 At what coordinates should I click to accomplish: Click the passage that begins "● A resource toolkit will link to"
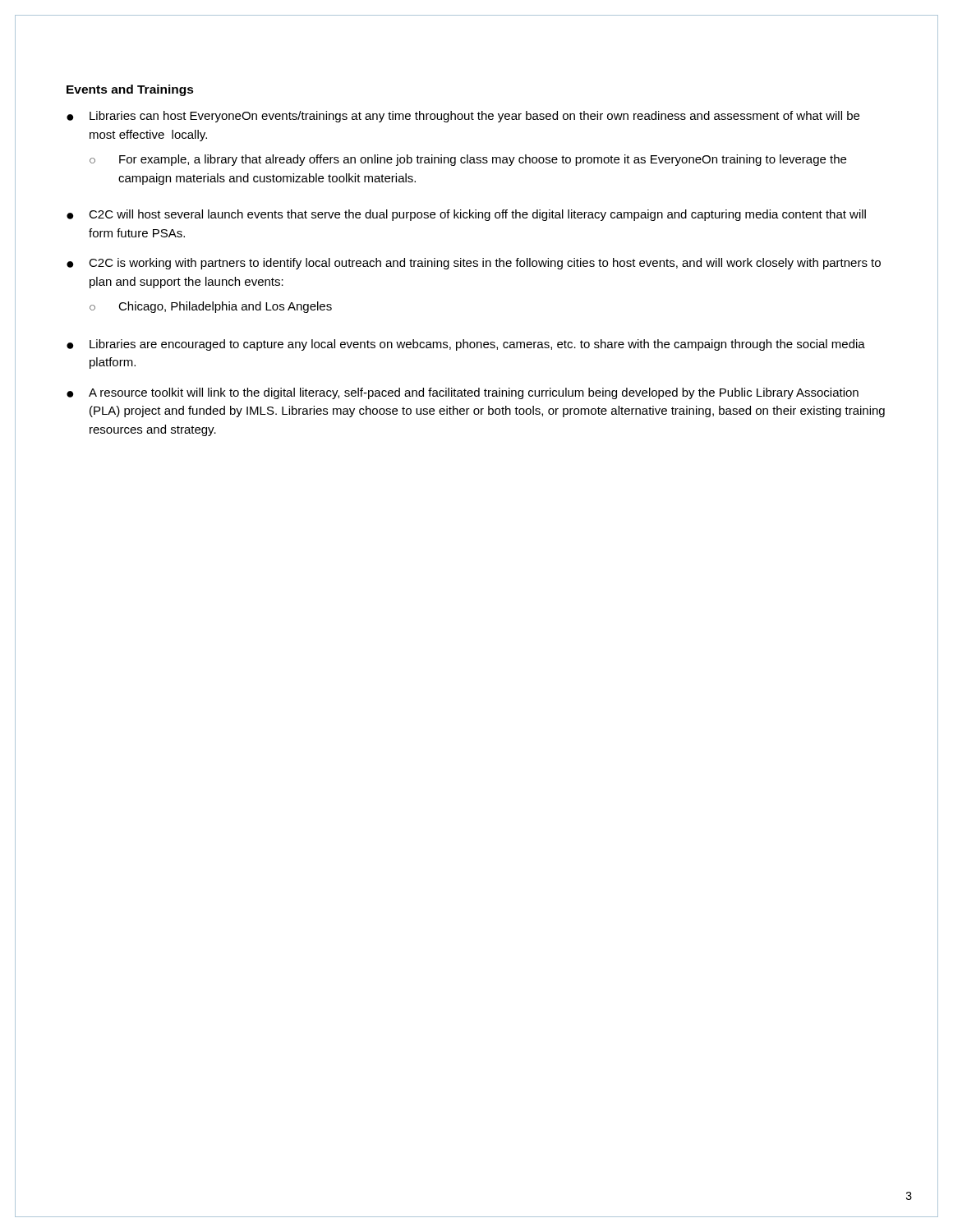[x=476, y=411]
